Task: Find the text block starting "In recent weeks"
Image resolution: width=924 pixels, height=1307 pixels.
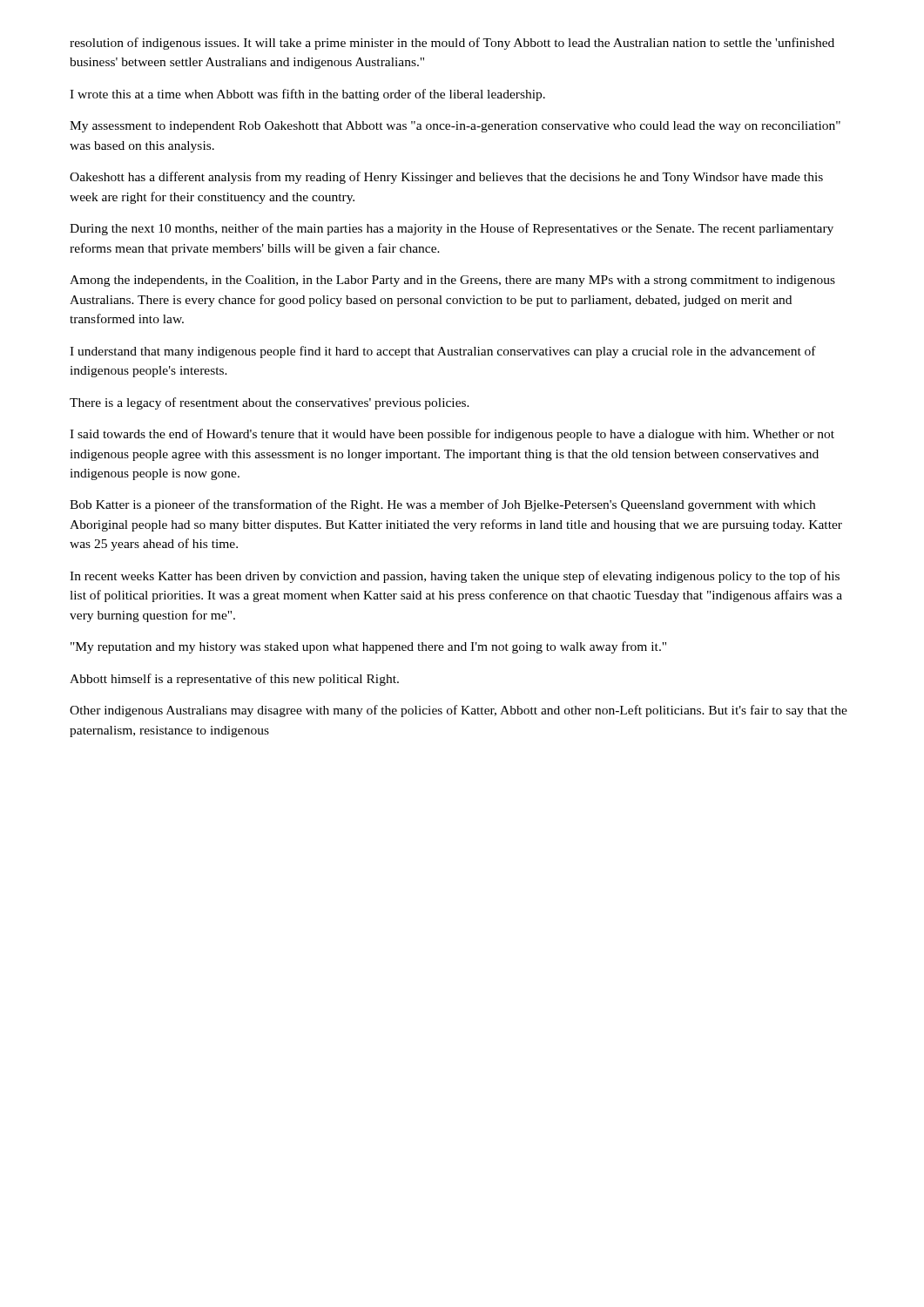Action: point(456,595)
